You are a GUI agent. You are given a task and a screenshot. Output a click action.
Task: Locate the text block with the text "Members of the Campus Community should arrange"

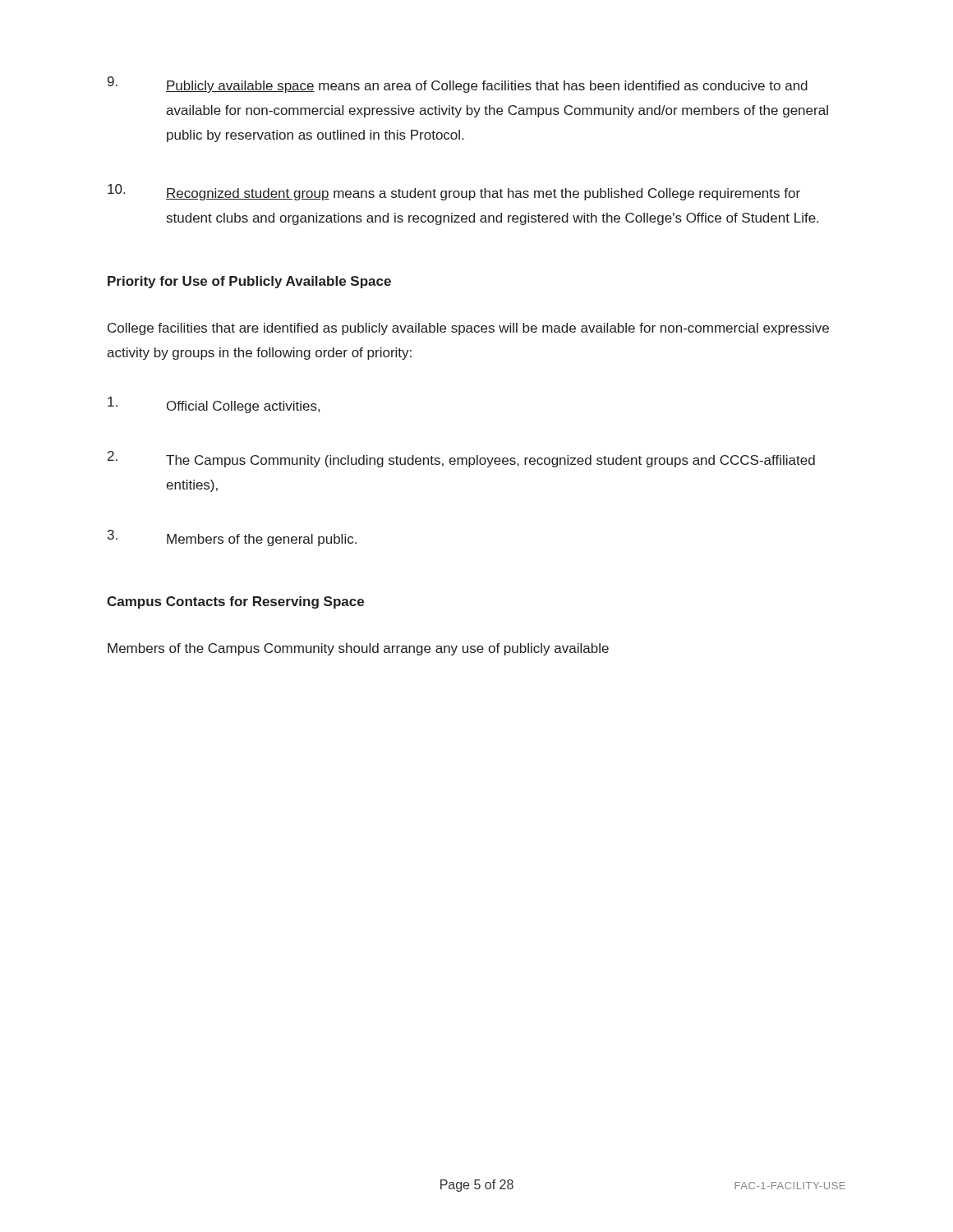358,649
